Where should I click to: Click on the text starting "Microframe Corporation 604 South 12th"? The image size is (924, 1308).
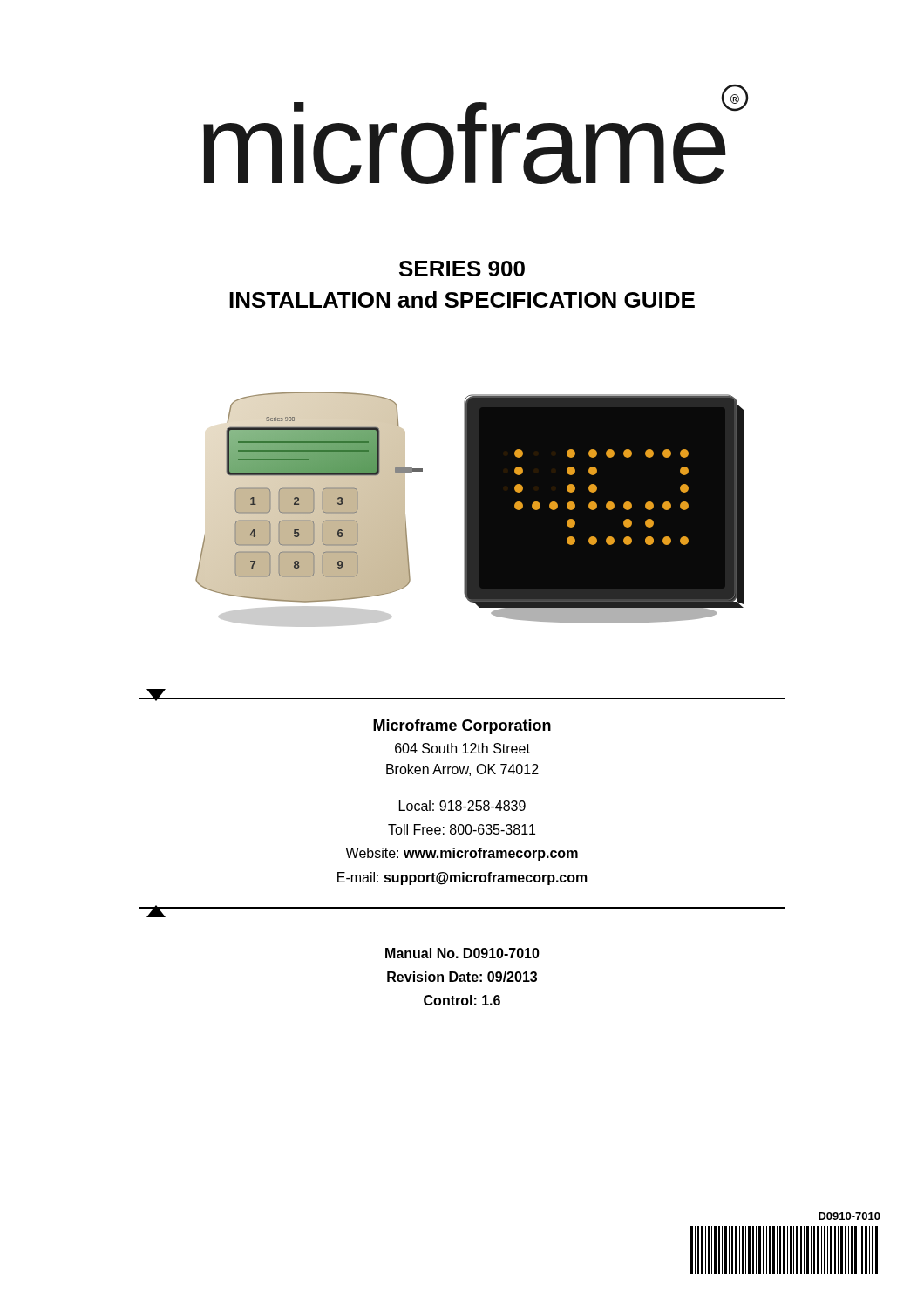(x=462, y=803)
